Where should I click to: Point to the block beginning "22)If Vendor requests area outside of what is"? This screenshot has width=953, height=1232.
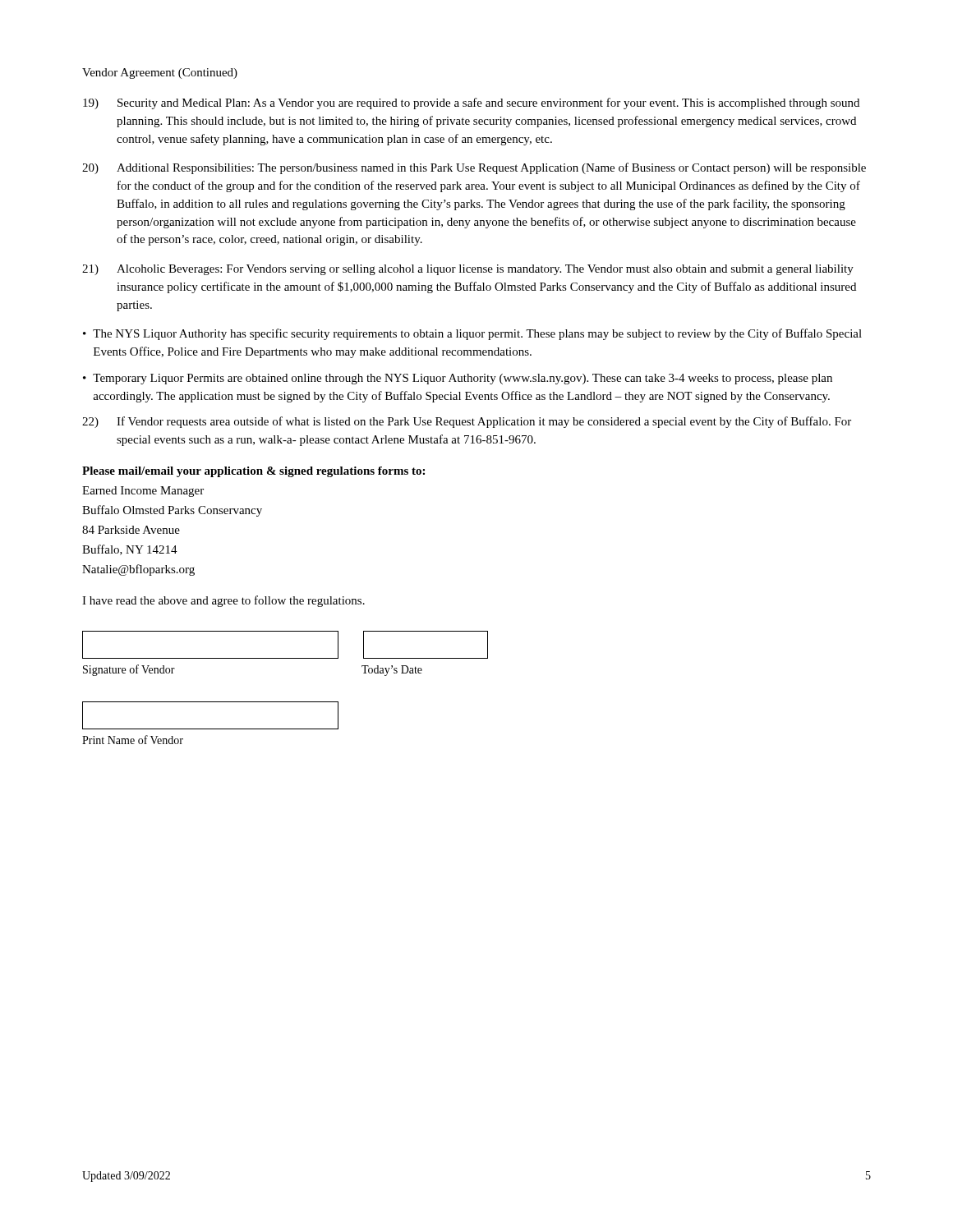pos(476,431)
